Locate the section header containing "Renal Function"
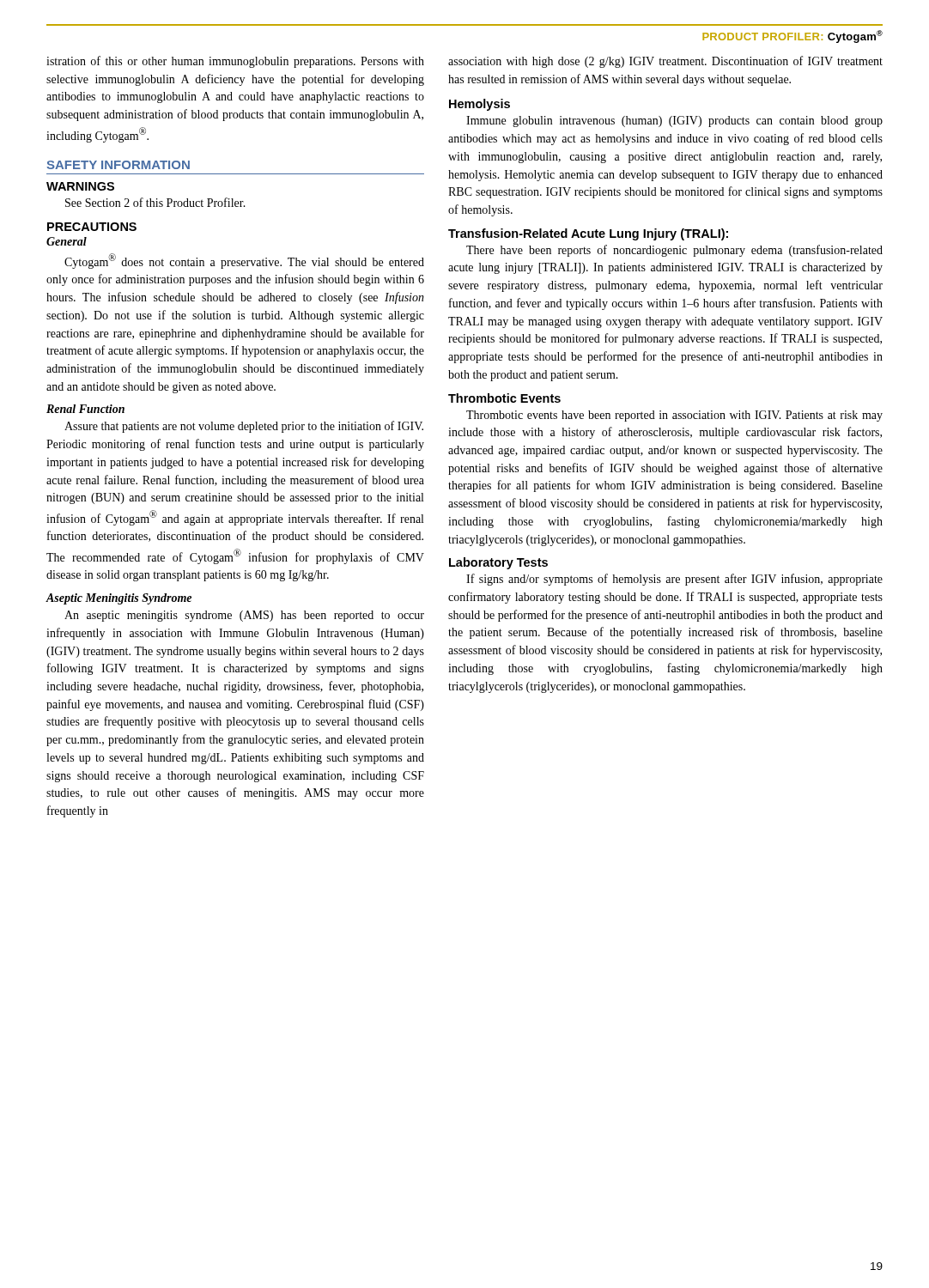 click(x=86, y=409)
